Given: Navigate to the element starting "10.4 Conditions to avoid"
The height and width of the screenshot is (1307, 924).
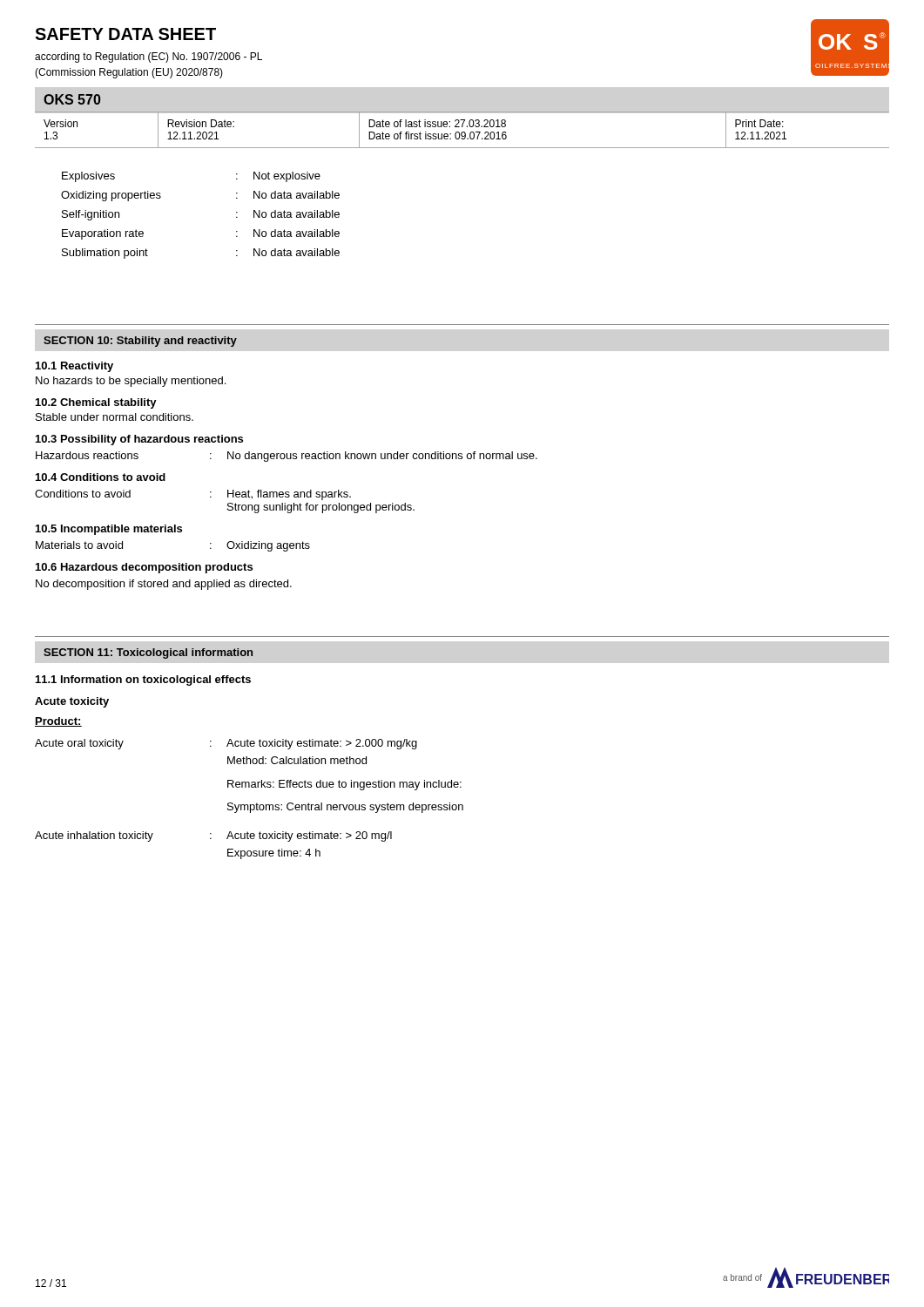Looking at the screenshot, I should pyautogui.click(x=100, y=477).
